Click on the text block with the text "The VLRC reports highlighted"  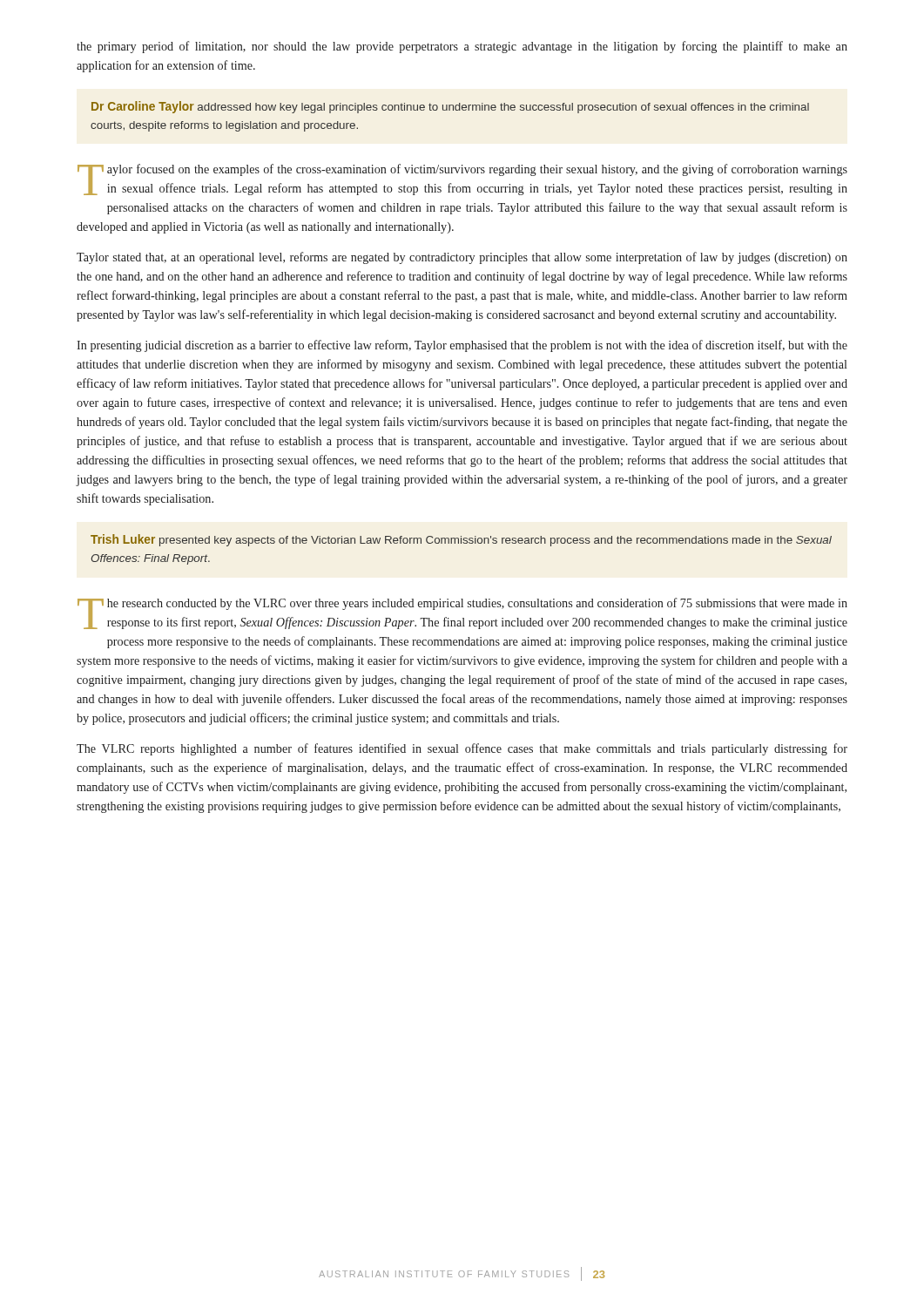[x=462, y=777]
